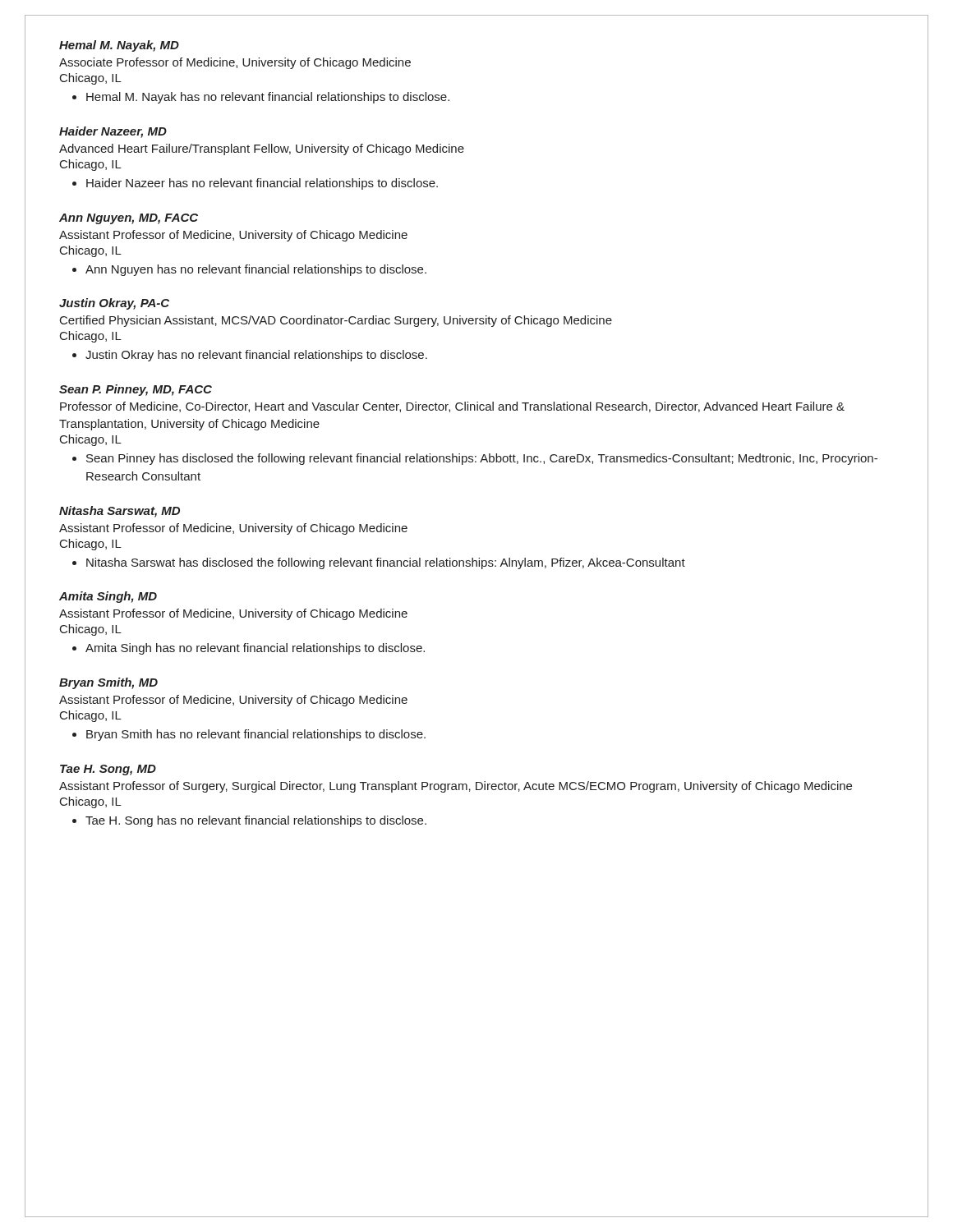The image size is (953, 1232).
Task: Find the text starting "Amita Singh, MD"
Action: (108, 597)
